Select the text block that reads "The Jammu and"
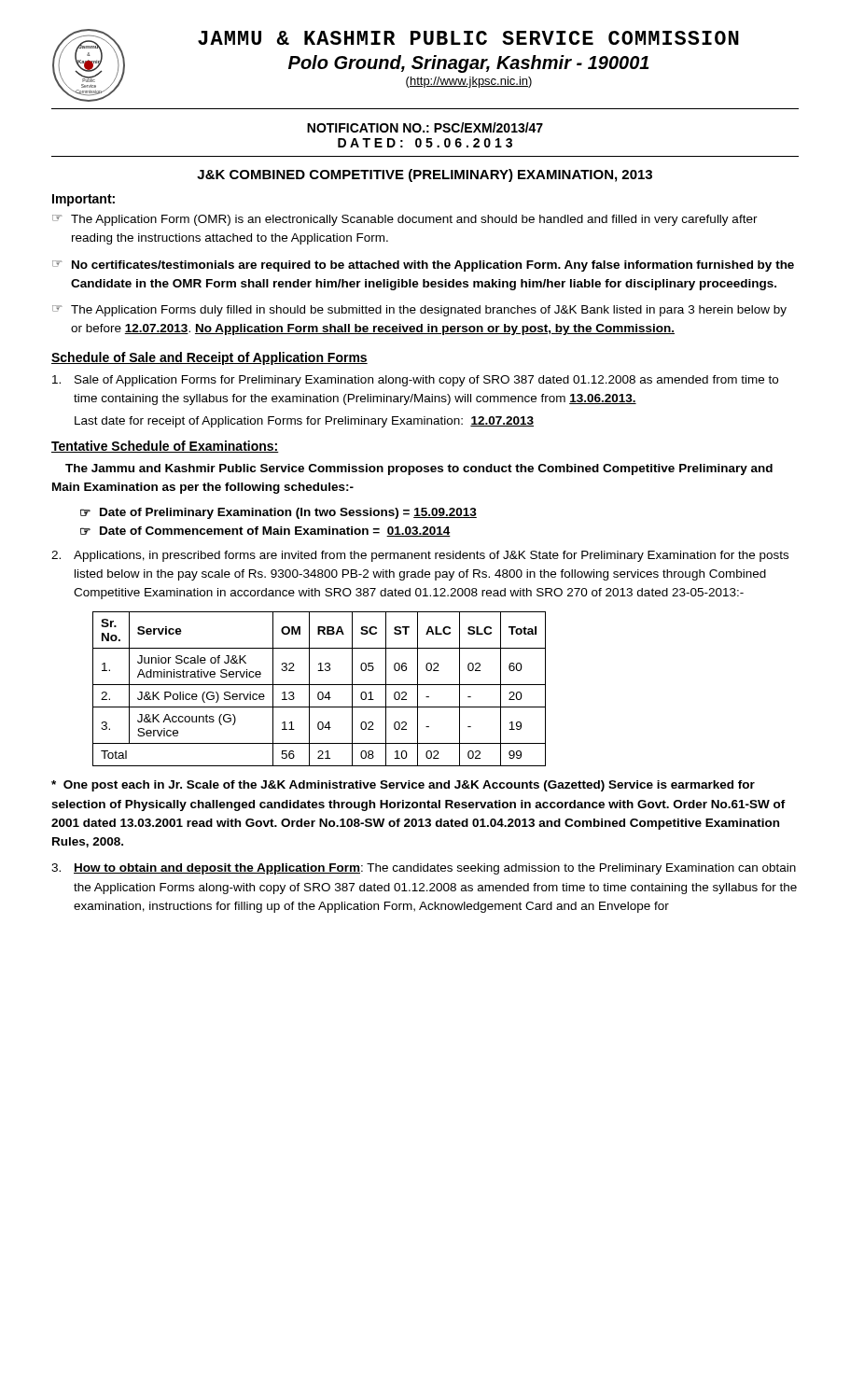The height and width of the screenshot is (1400, 850). [412, 477]
